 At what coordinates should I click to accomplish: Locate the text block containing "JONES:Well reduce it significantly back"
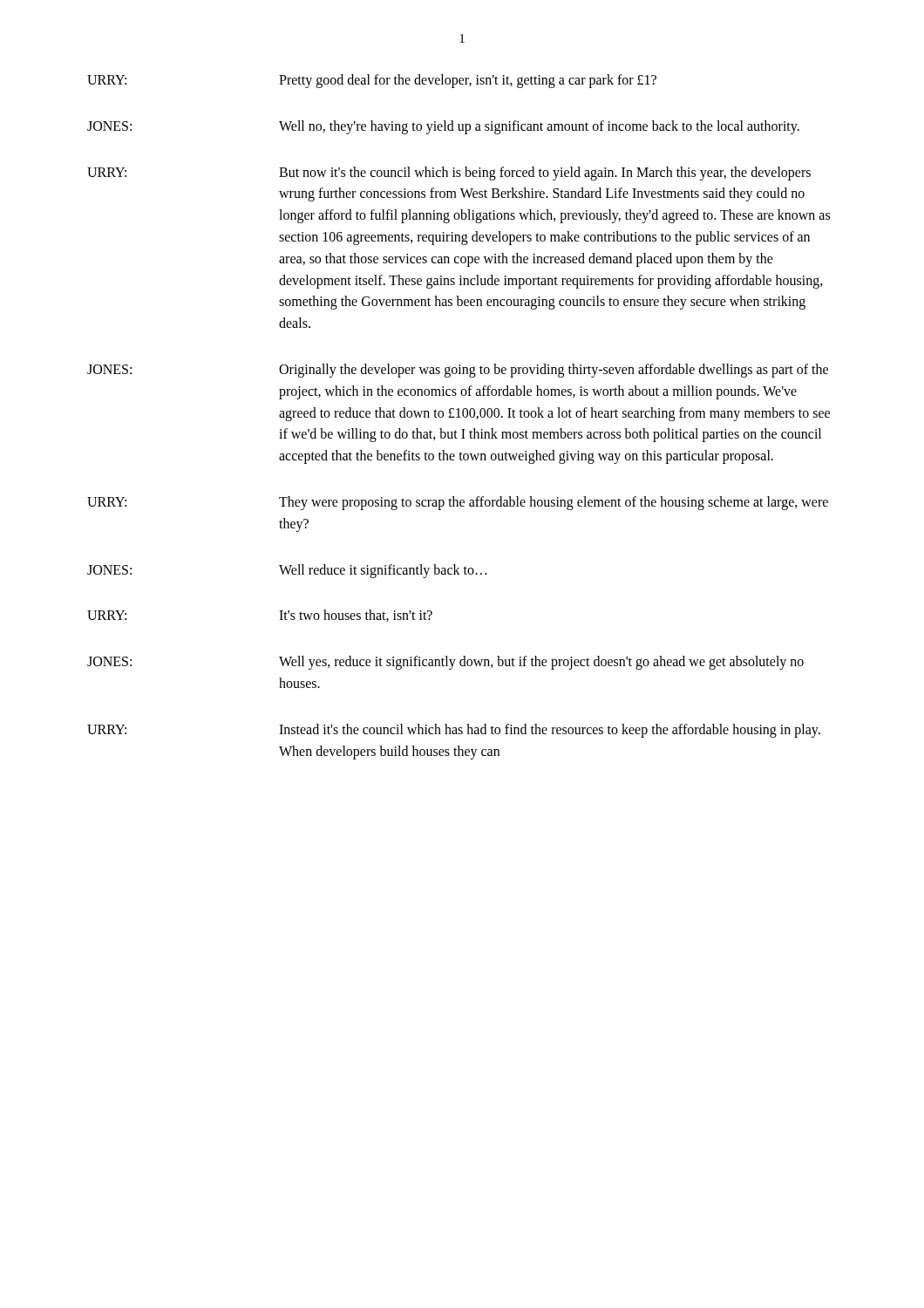462,570
